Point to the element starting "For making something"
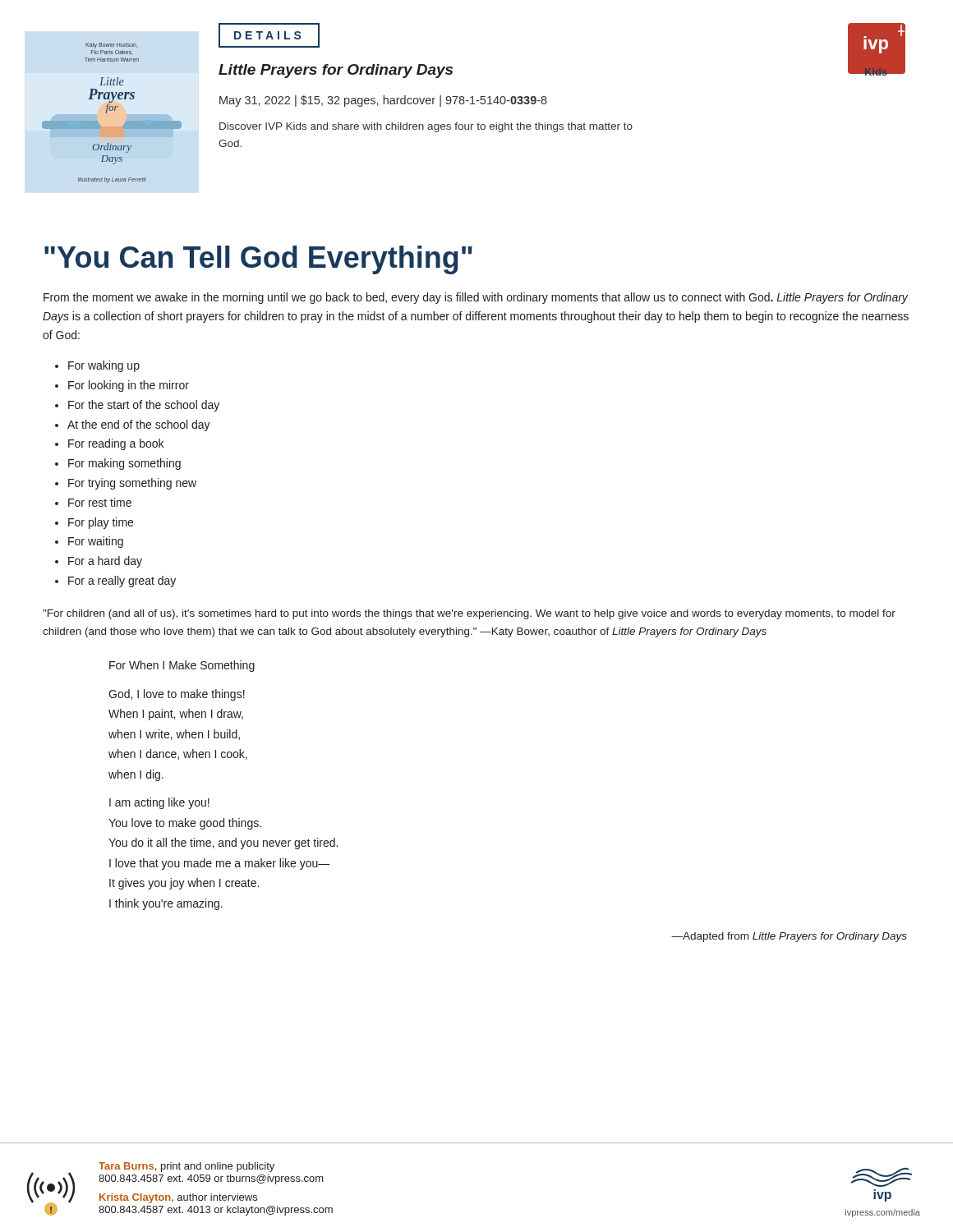 click(x=124, y=463)
